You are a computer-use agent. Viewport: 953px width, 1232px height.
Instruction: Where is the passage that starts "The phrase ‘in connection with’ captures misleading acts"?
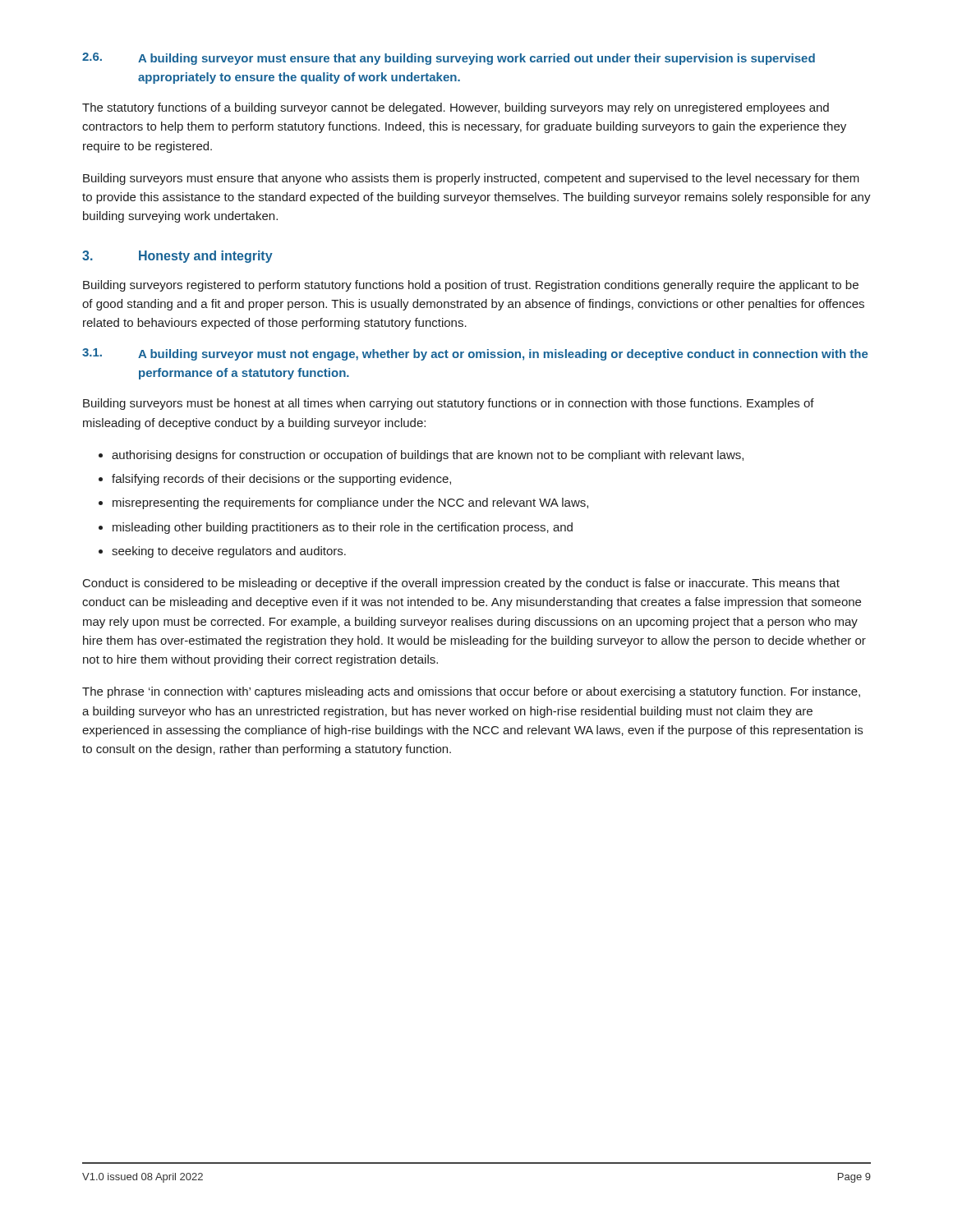pos(476,720)
